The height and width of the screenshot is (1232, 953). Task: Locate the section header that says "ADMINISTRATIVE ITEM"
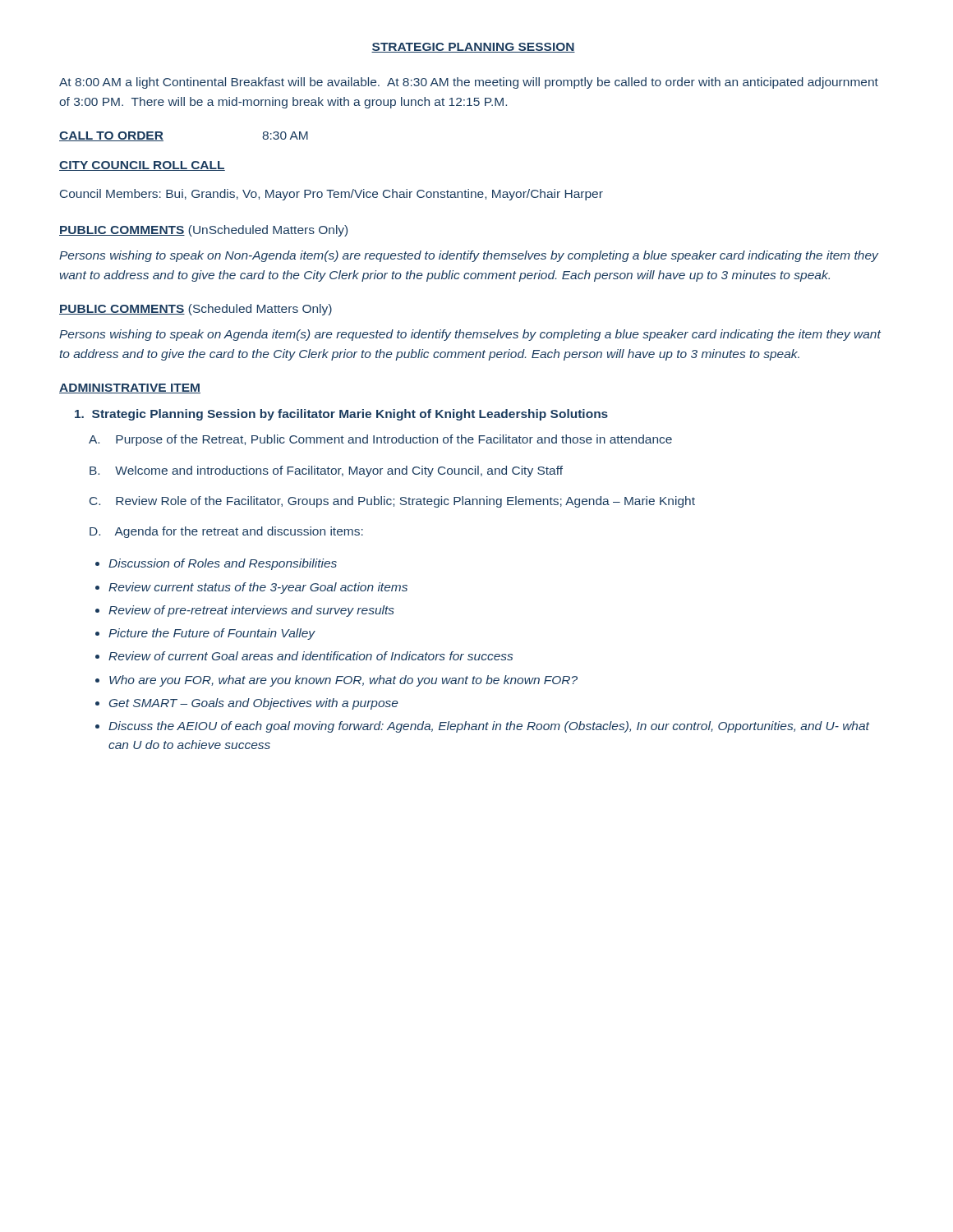point(130,388)
